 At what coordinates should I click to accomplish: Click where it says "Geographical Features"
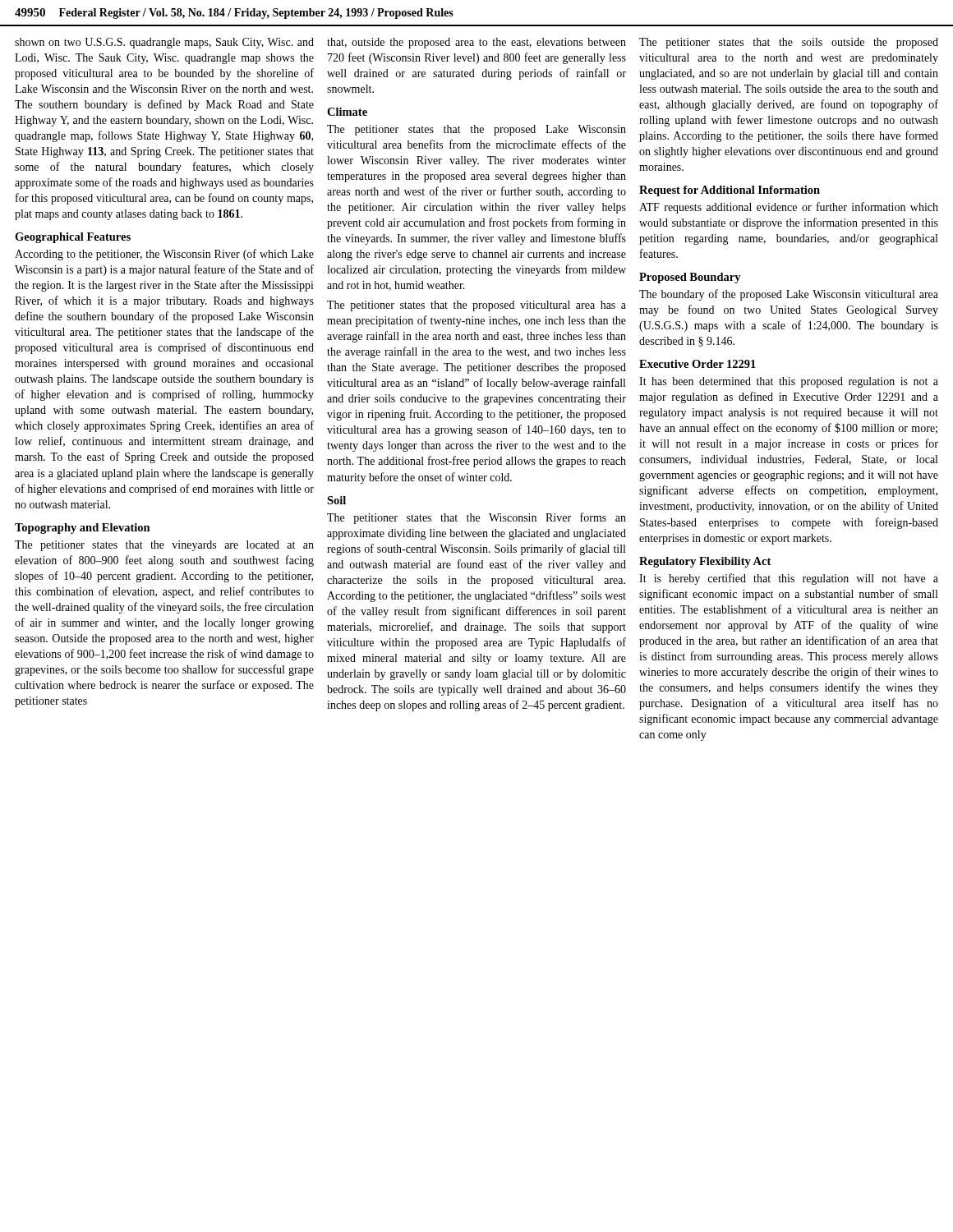(x=73, y=237)
